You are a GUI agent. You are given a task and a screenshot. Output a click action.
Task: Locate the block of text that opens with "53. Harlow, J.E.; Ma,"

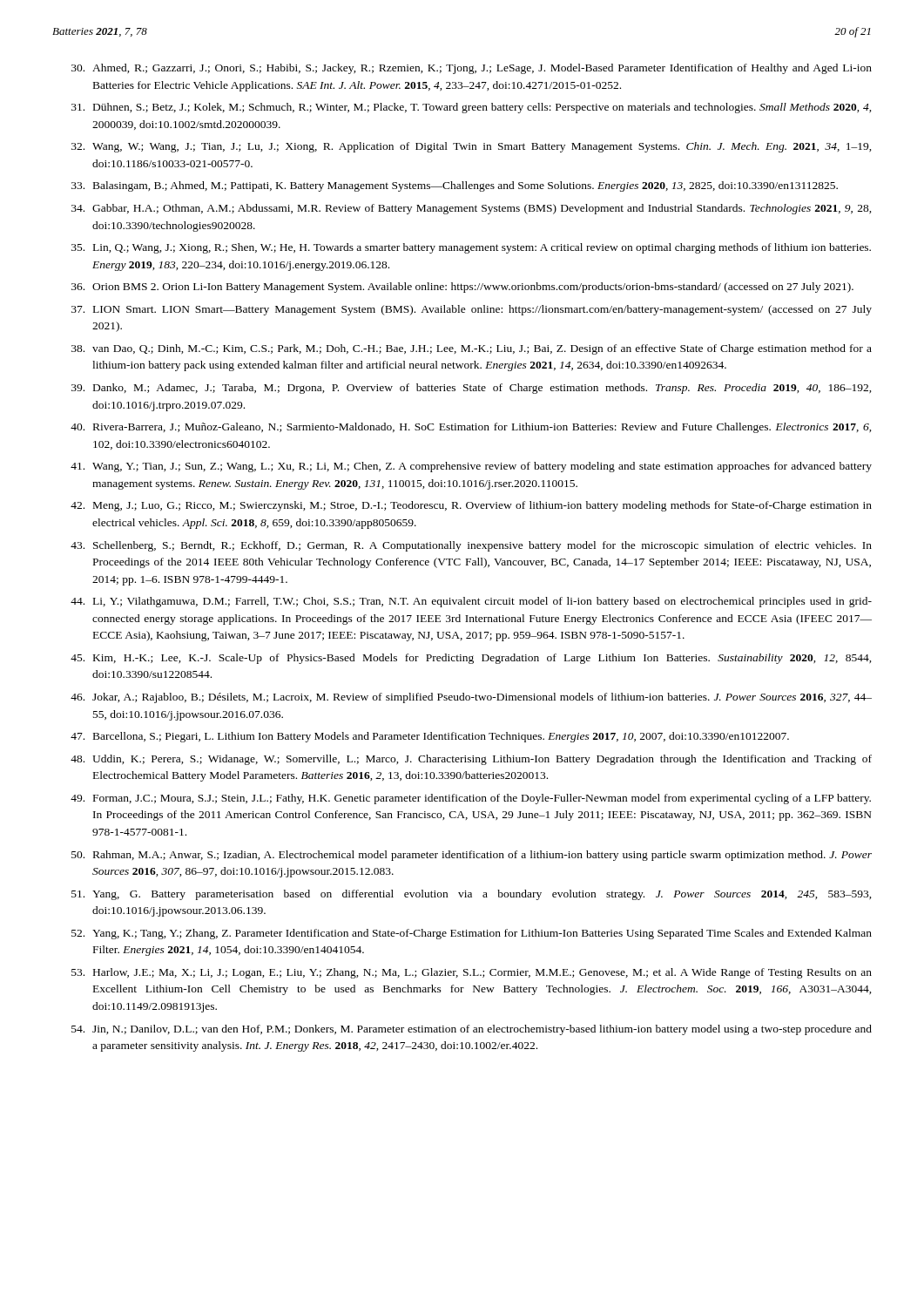point(462,989)
